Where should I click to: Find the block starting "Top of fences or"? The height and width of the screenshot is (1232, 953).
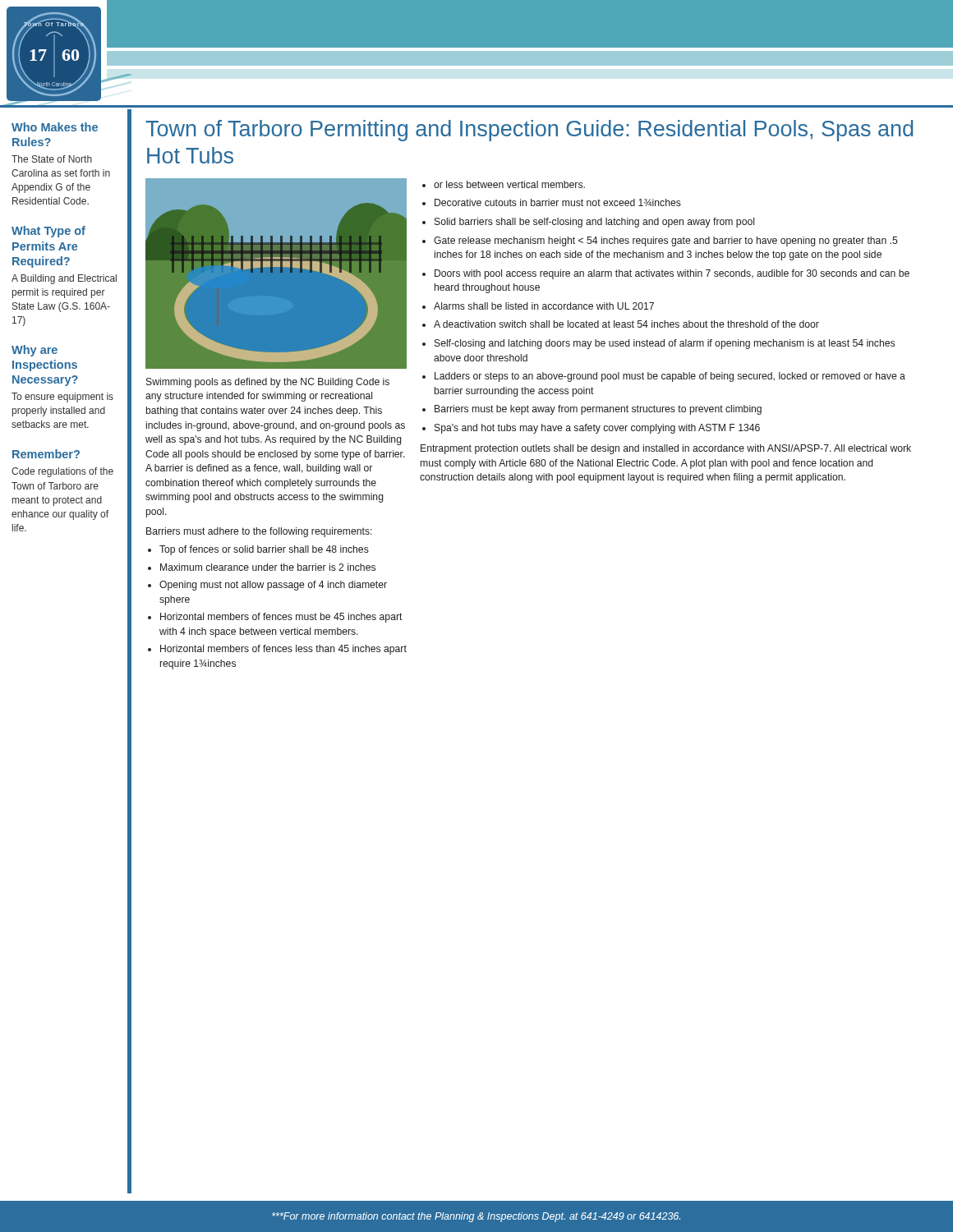pyautogui.click(x=264, y=550)
